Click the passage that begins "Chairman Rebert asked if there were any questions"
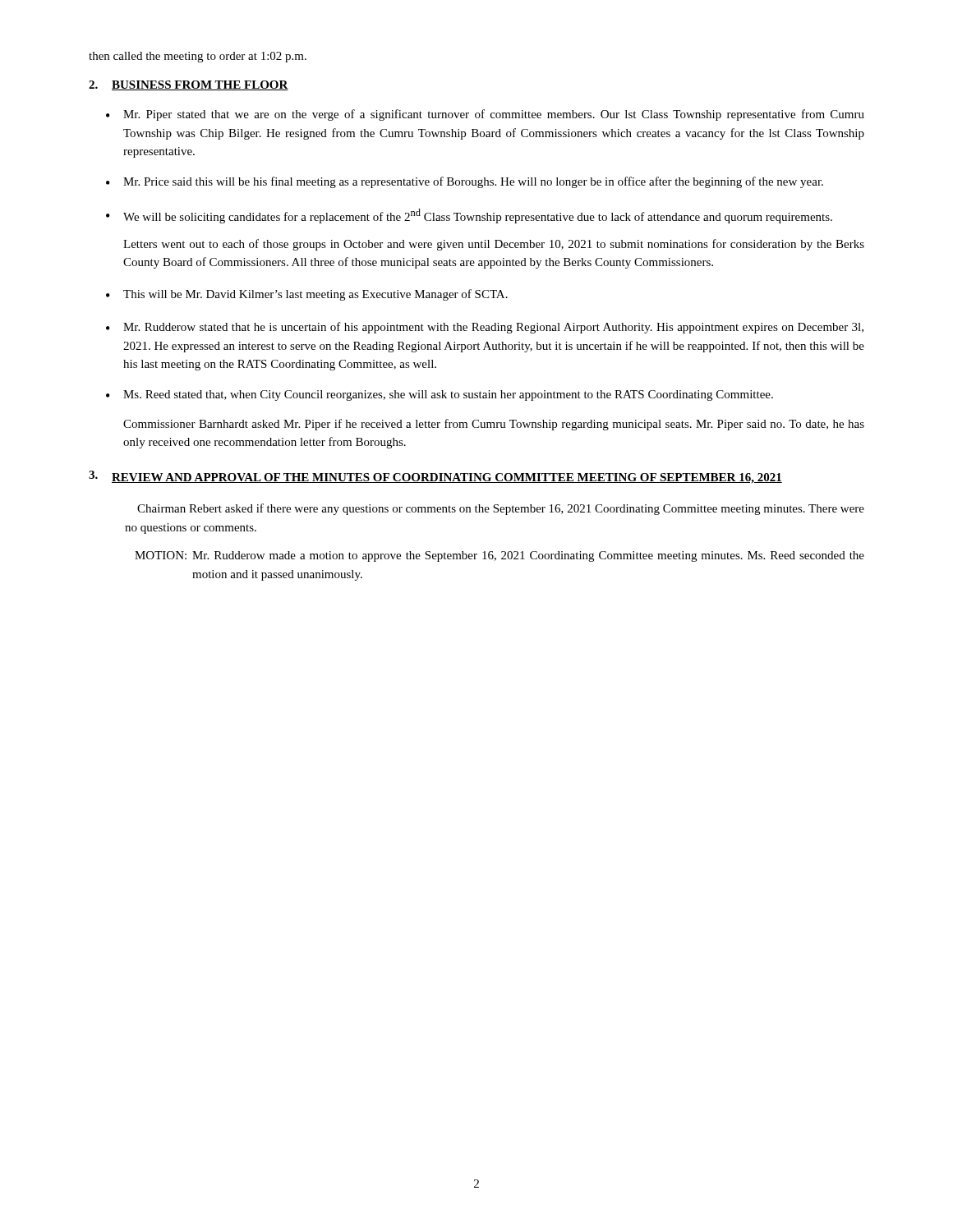This screenshot has height=1232, width=953. (x=495, y=518)
